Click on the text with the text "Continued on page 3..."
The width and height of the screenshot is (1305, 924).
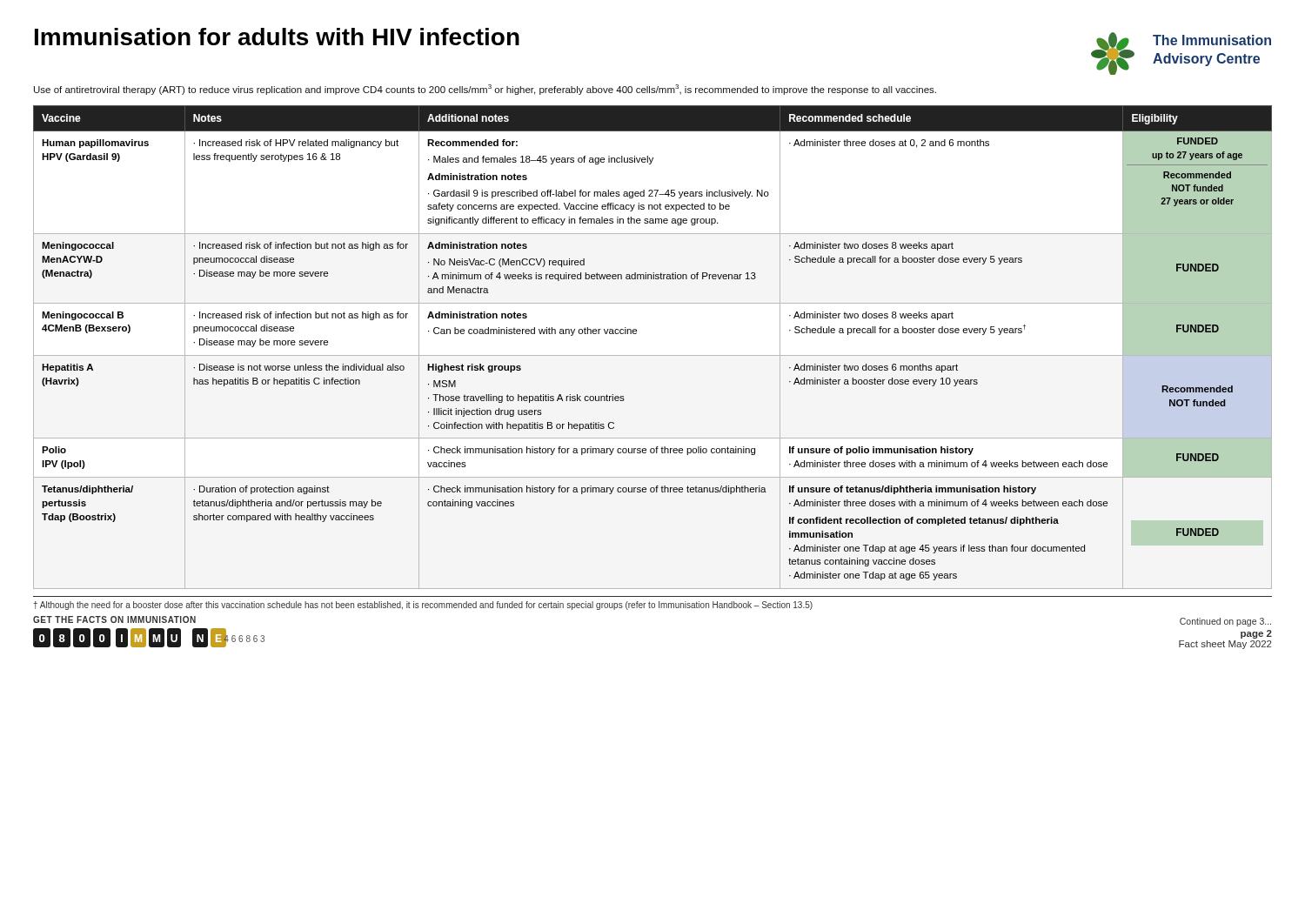(x=1226, y=621)
